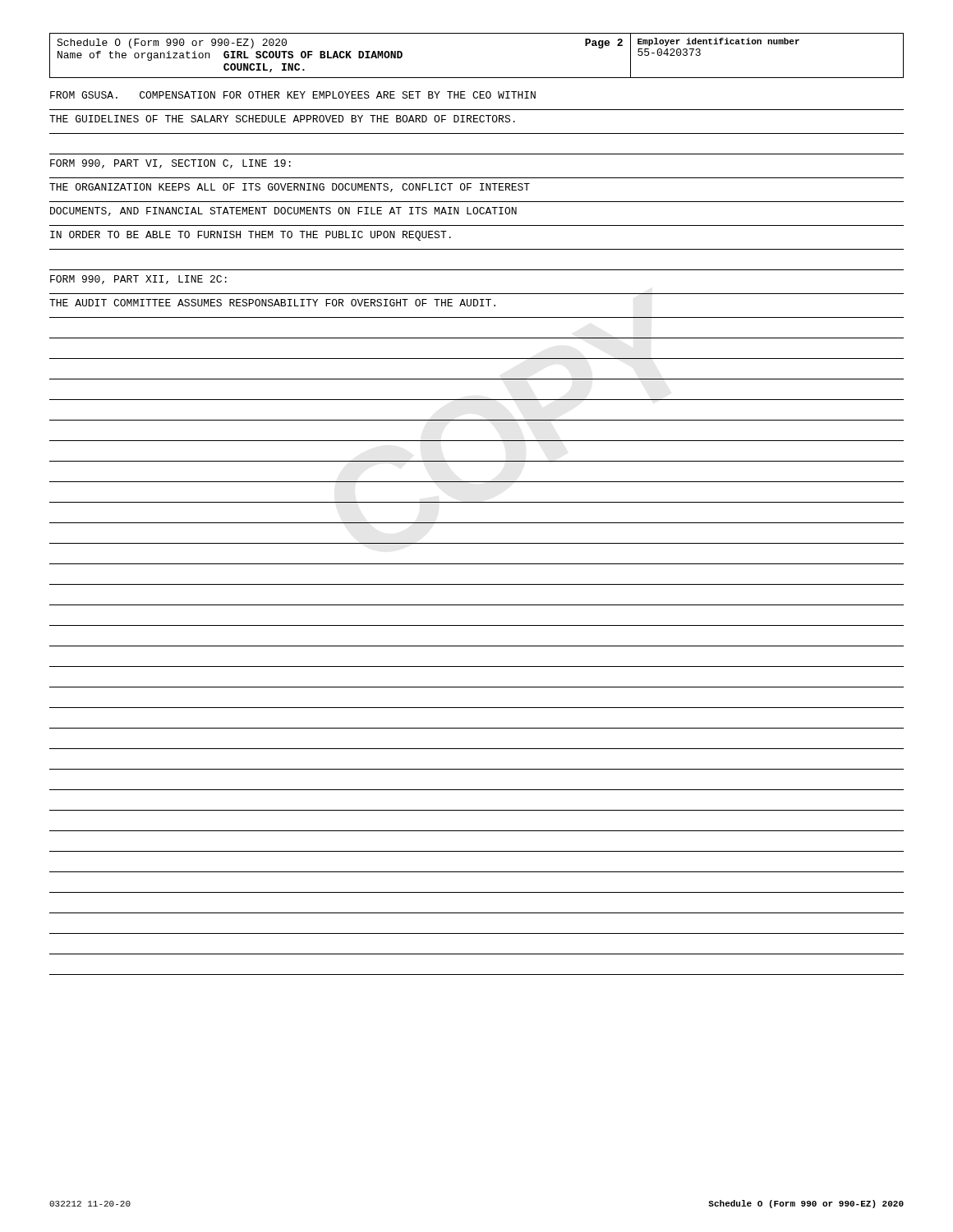Image resolution: width=953 pixels, height=1232 pixels.
Task: Find the text block that says "DOCUMENTS, AND FINANCIAL STATEMENT DOCUMENTS ON"
Action: pyautogui.click(x=283, y=212)
